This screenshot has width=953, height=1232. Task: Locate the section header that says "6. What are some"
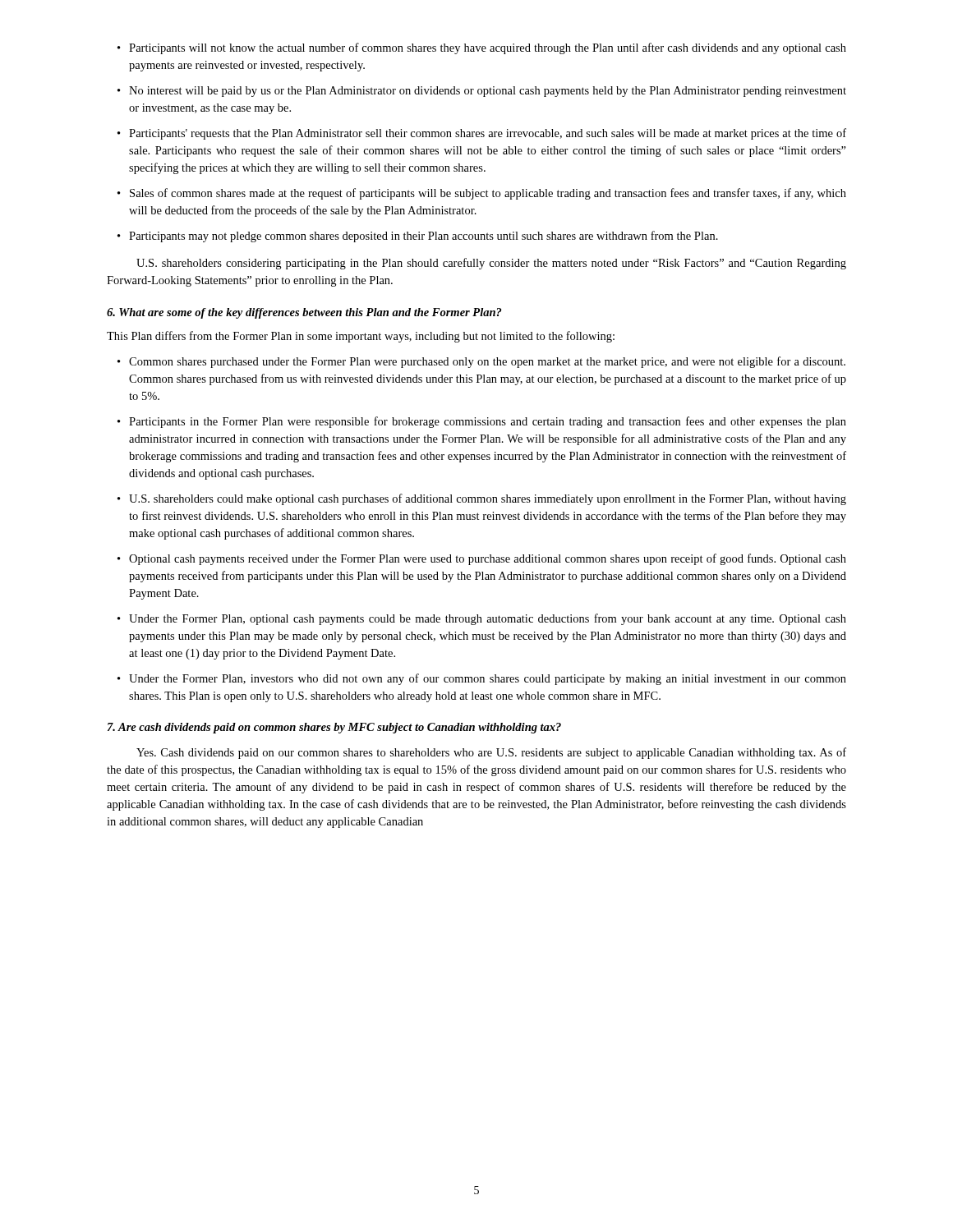pos(304,312)
